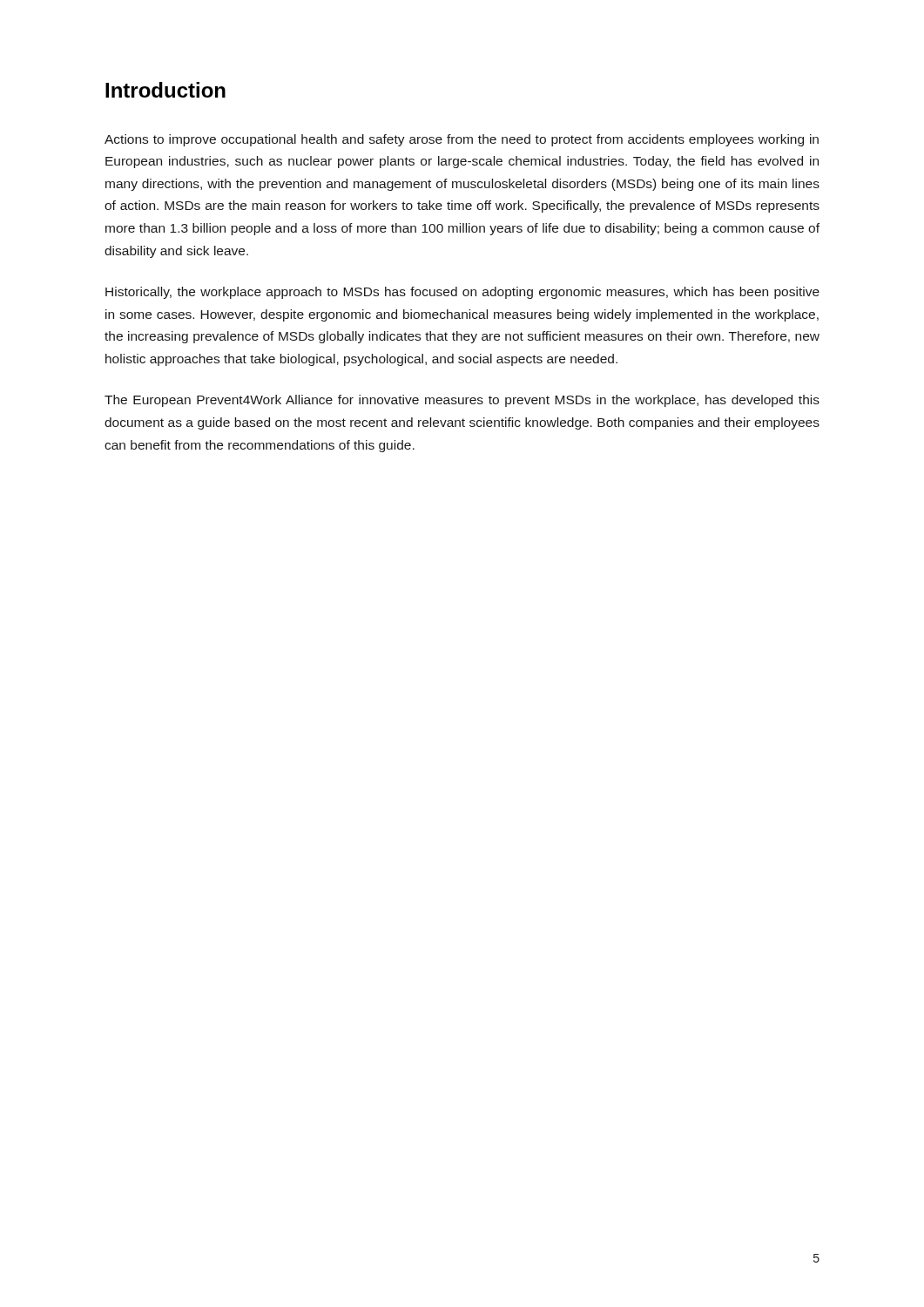Image resolution: width=924 pixels, height=1307 pixels.
Task: Locate the block of text that opens with "Historically, the workplace"
Action: [x=462, y=325]
